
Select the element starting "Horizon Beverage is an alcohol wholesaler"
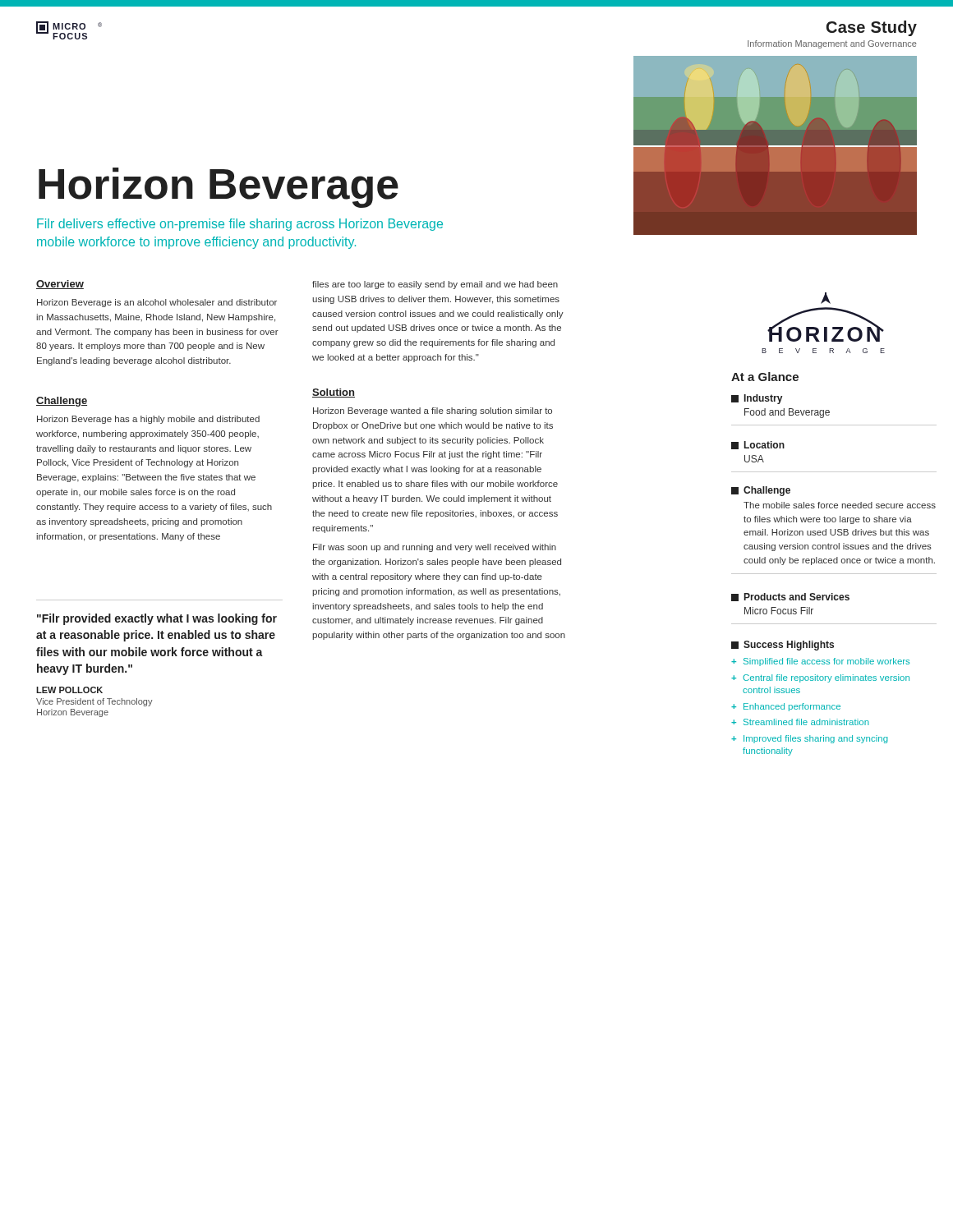(159, 332)
